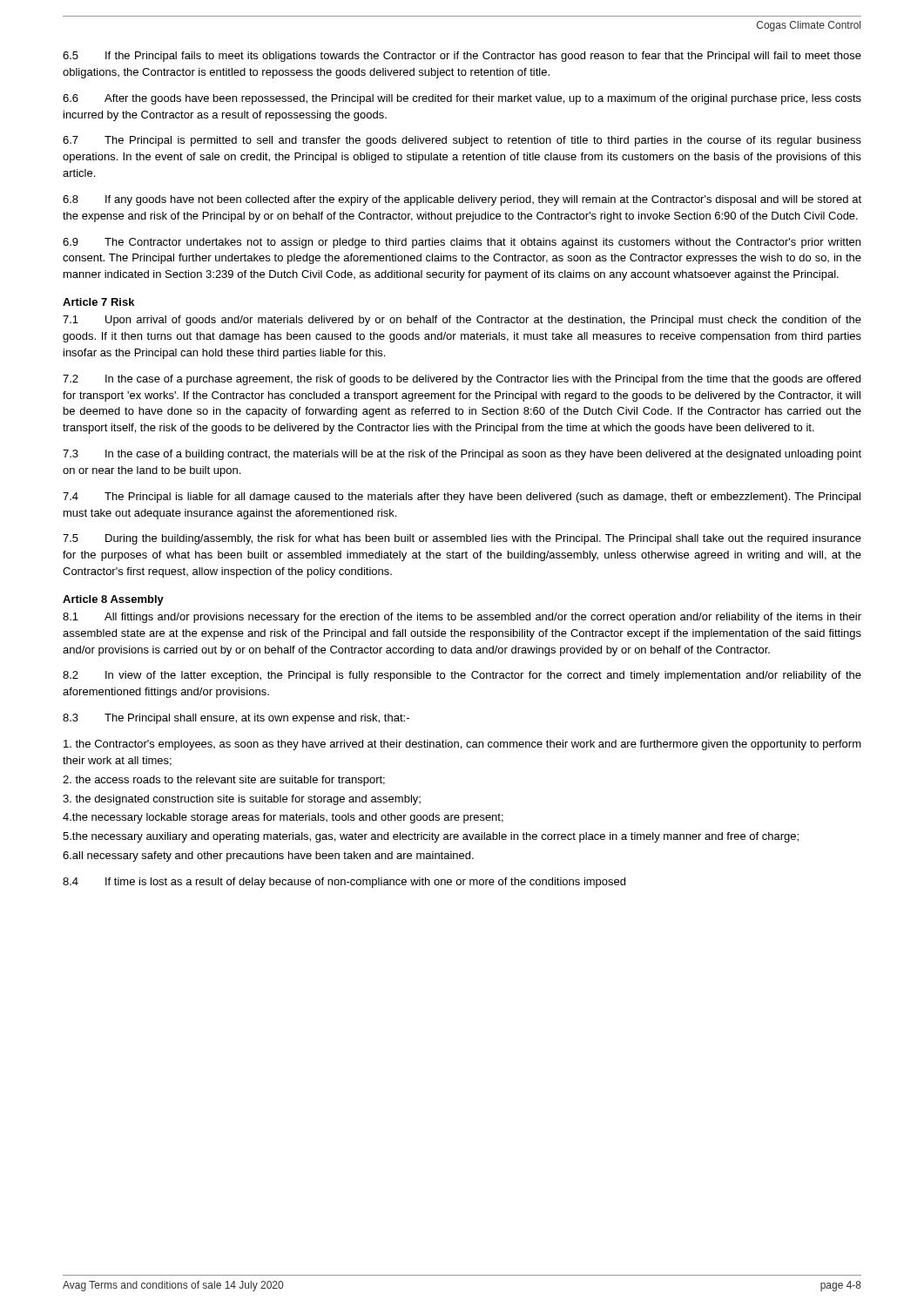Select the element starting "7The Principal is permitted to"
This screenshot has width=924, height=1307.
click(462, 156)
